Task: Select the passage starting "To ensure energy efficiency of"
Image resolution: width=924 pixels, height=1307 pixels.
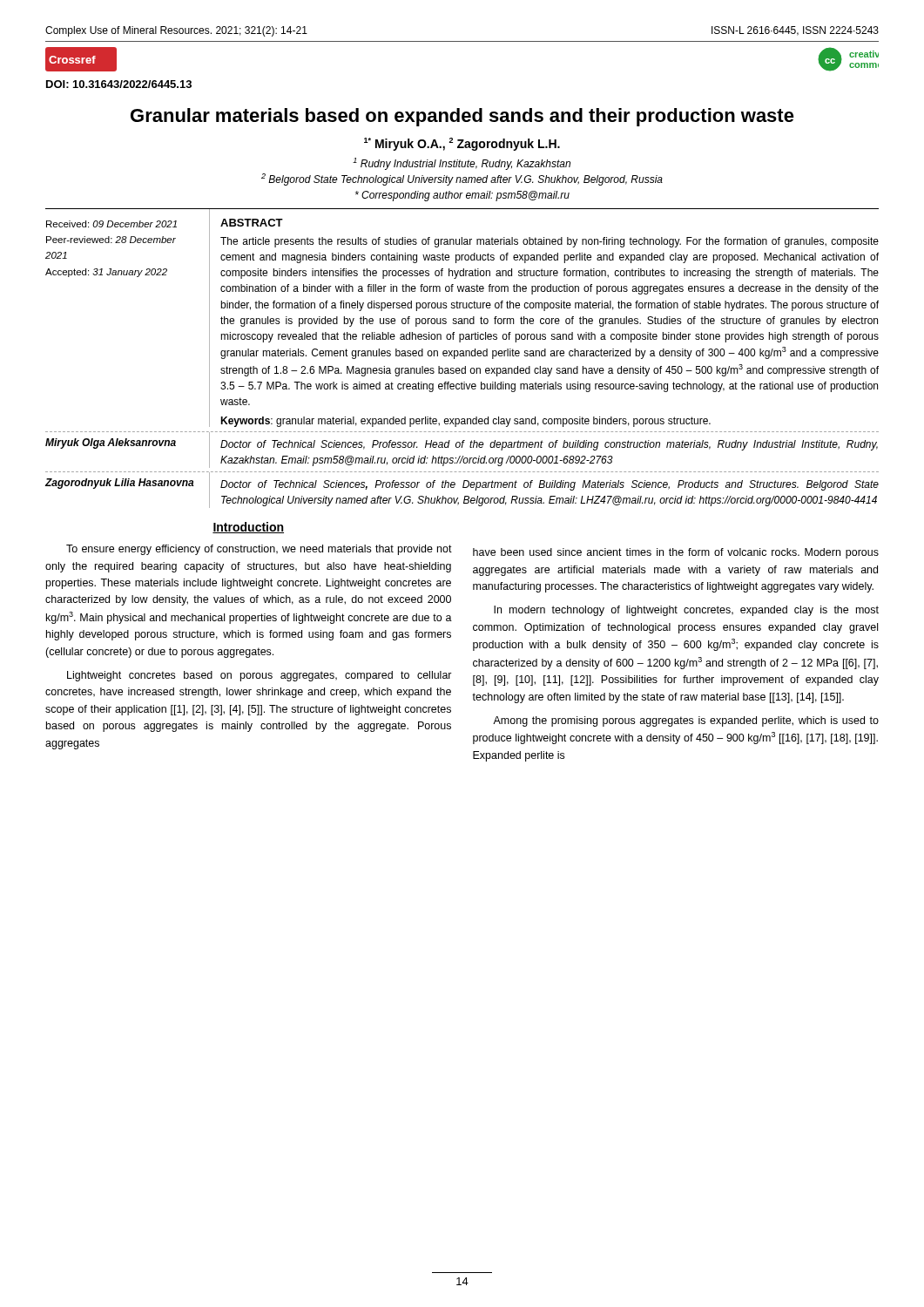Action: point(248,647)
